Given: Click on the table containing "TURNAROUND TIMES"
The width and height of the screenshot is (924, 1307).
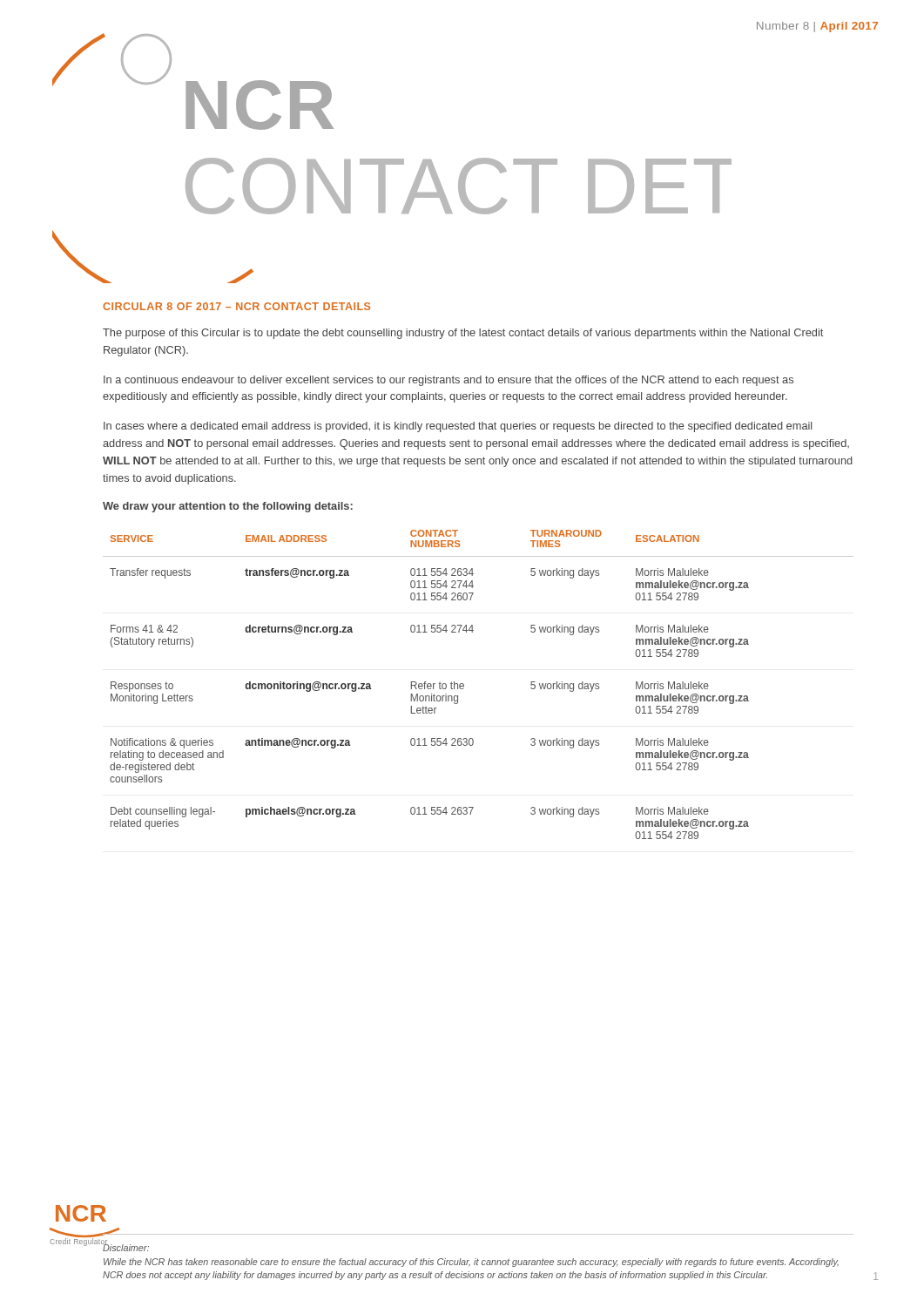Looking at the screenshot, I should [478, 686].
